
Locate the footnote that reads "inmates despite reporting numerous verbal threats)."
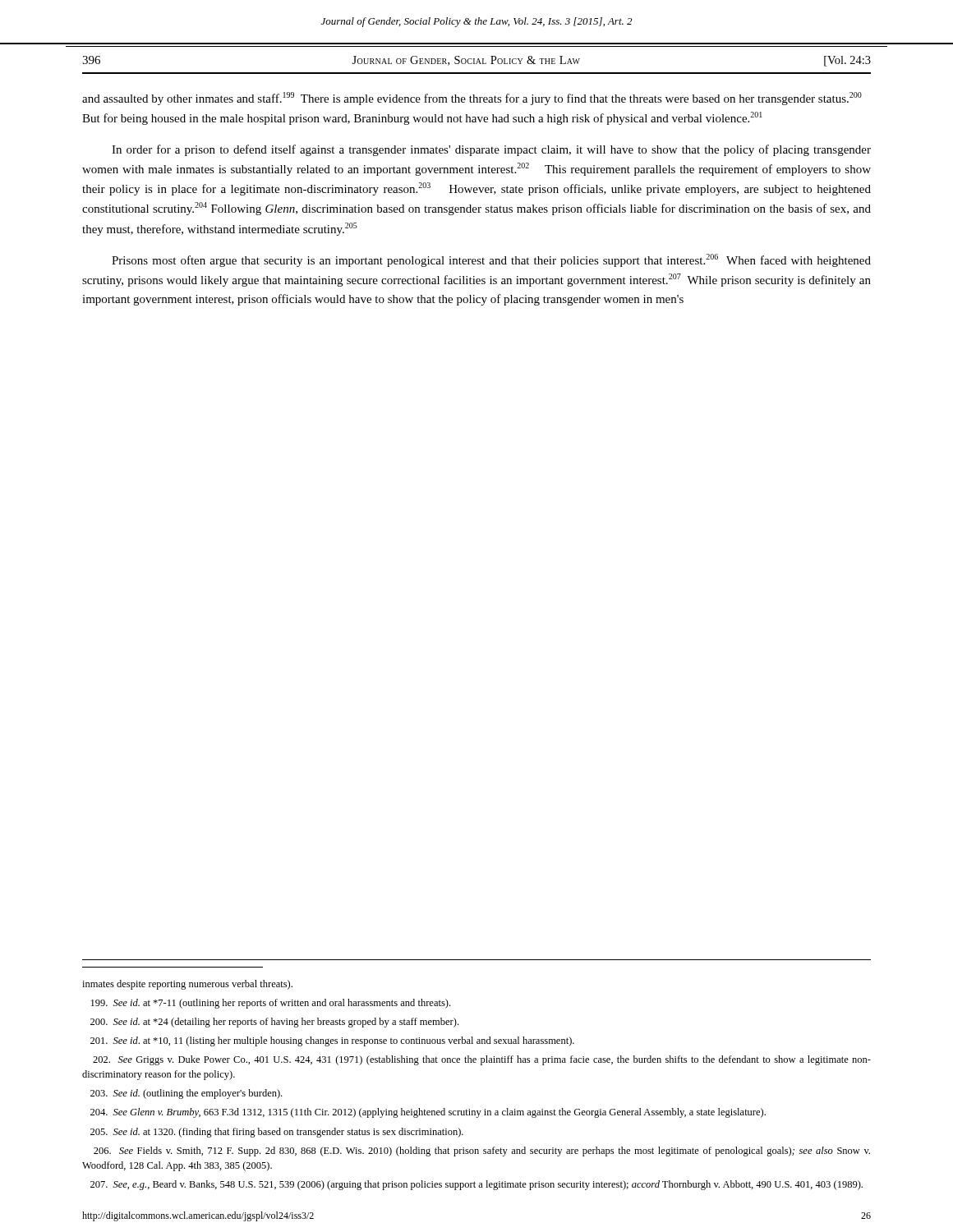188,984
